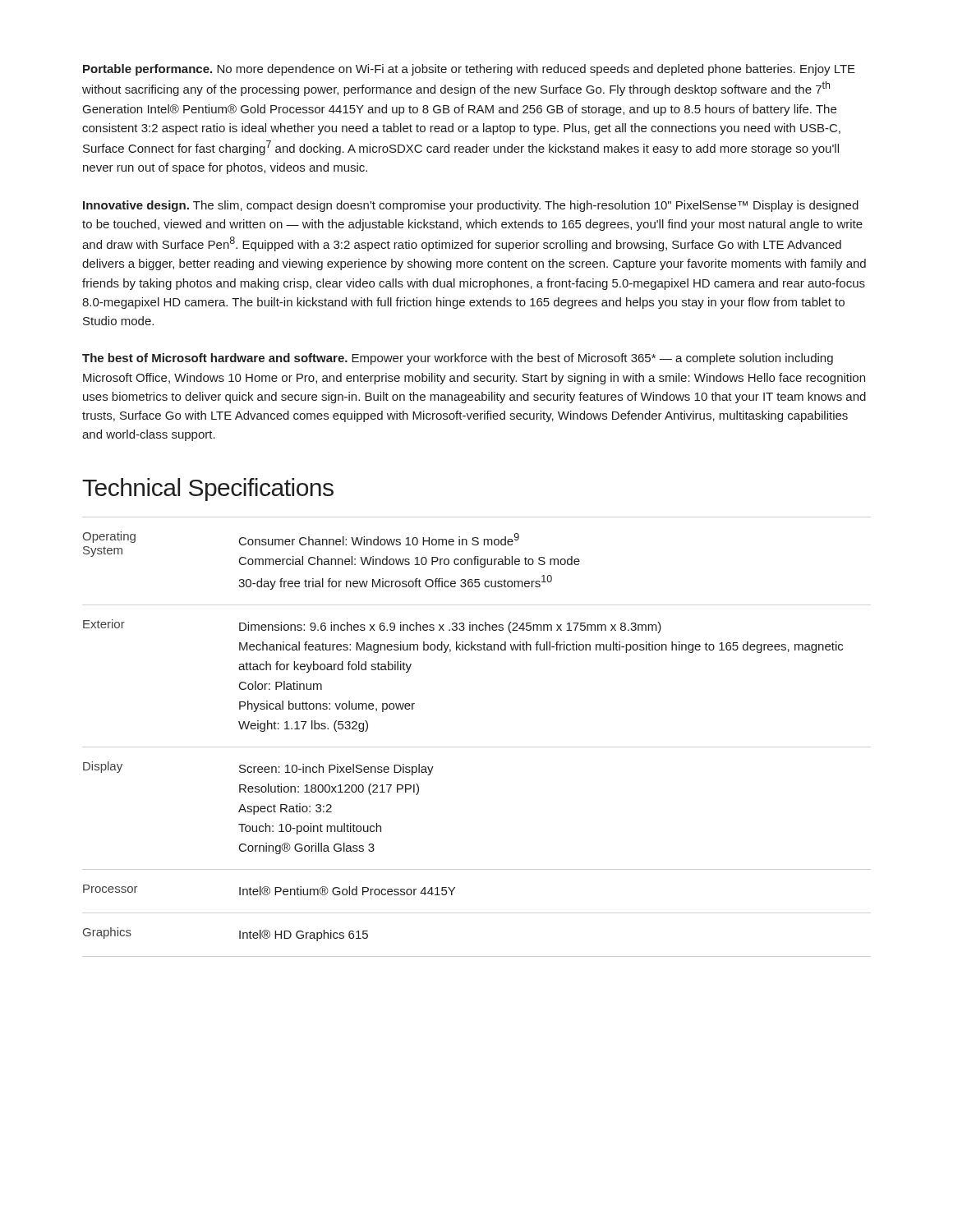
Task: Find the text block starting "Technical Specifications"
Action: pyautogui.click(x=208, y=487)
